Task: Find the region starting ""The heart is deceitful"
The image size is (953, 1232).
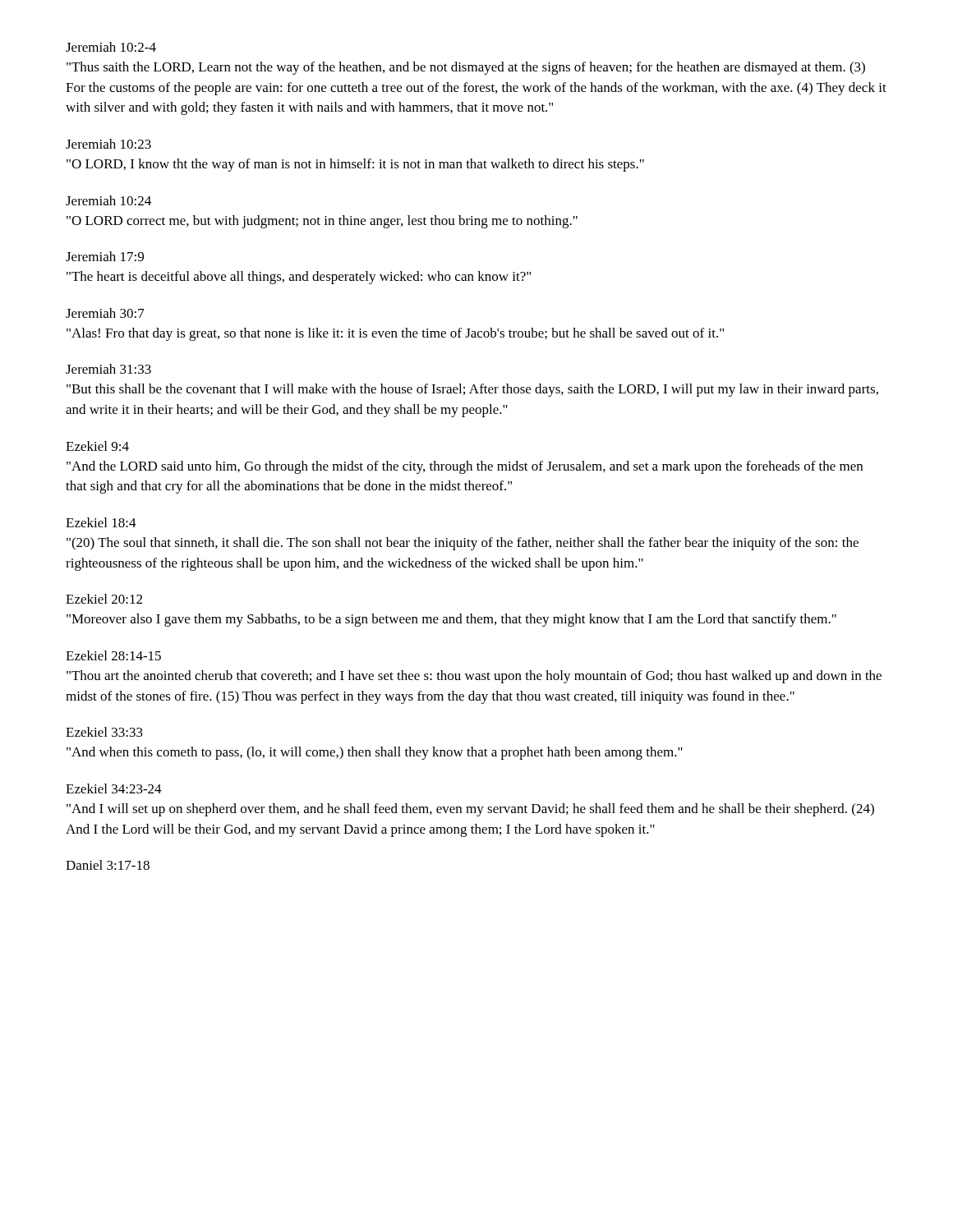Action: pyautogui.click(x=299, y=277)
